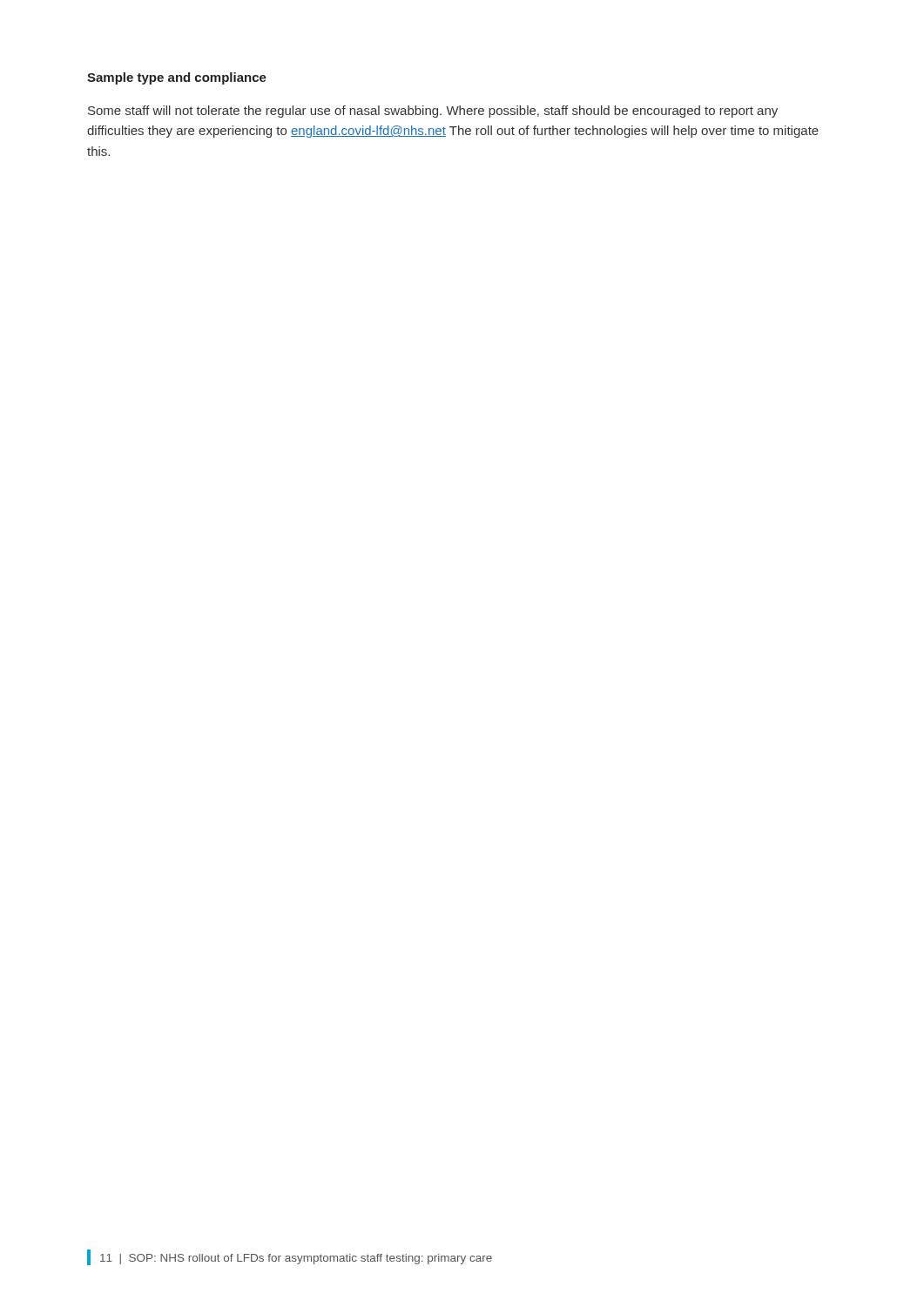Navigate to the text starting "Some staff will"

pos(453,131)
